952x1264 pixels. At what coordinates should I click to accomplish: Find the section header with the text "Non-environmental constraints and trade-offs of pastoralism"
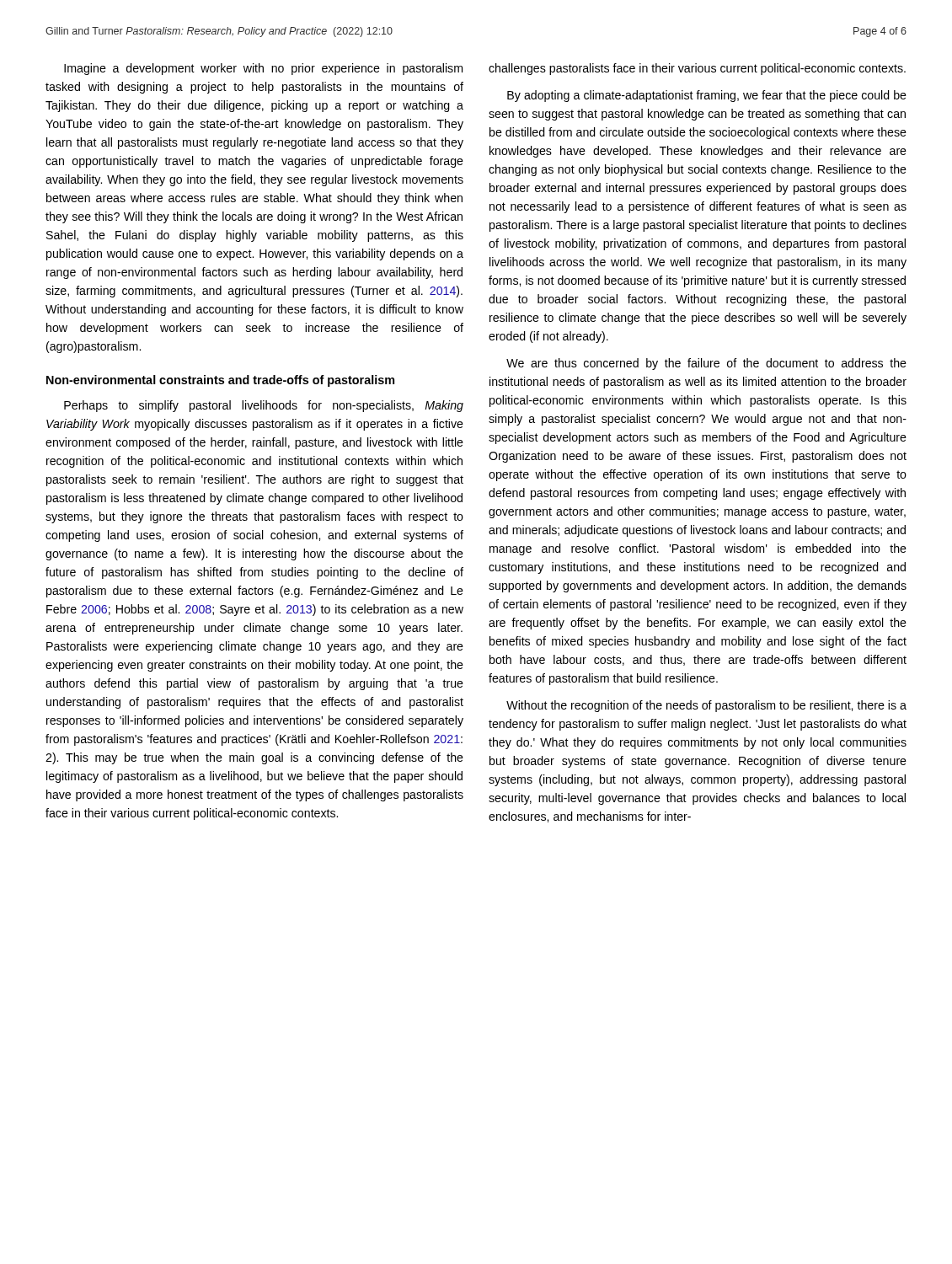click(220, 380)
